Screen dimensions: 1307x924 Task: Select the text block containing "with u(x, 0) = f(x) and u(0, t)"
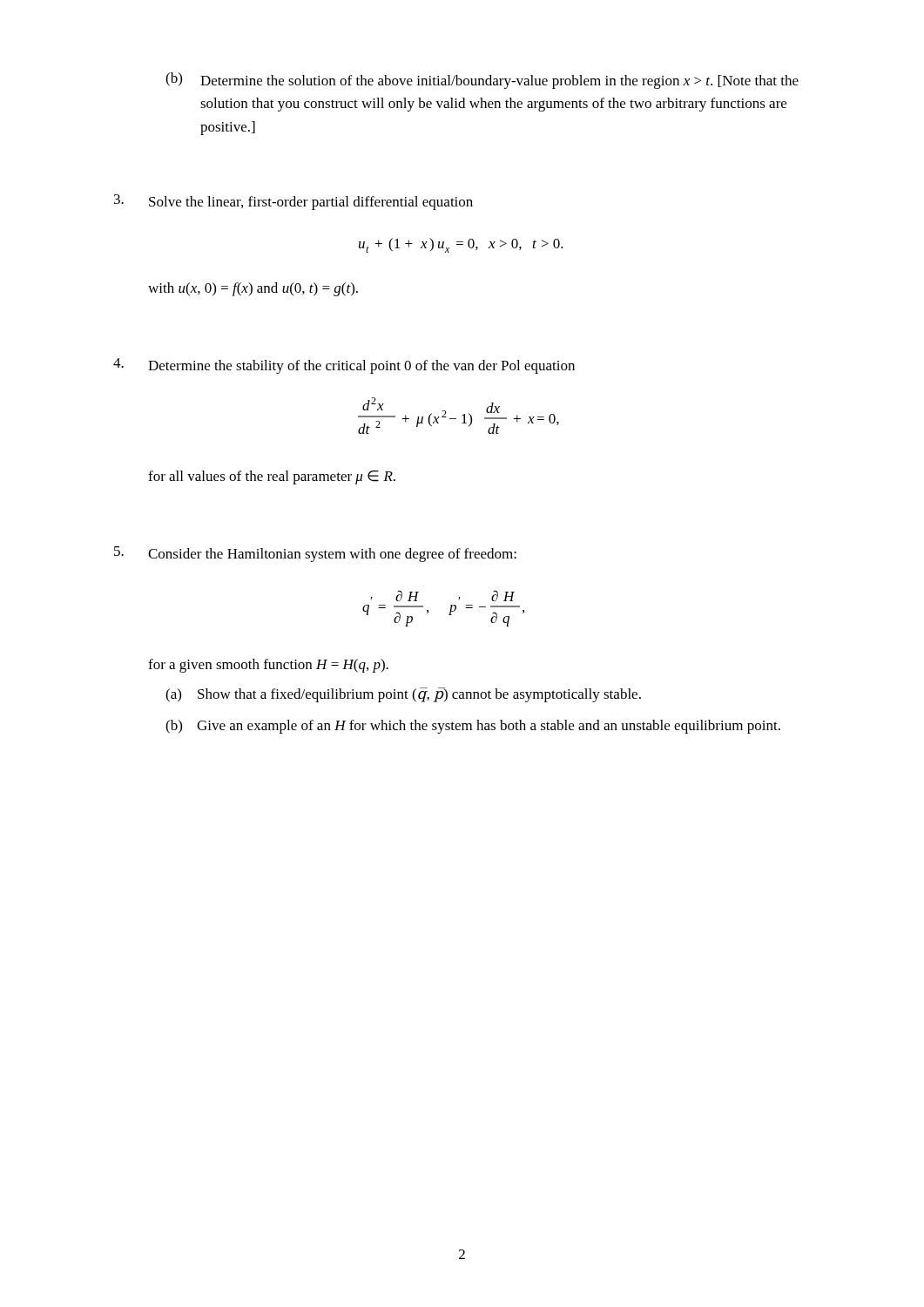(x=253, y=288)
